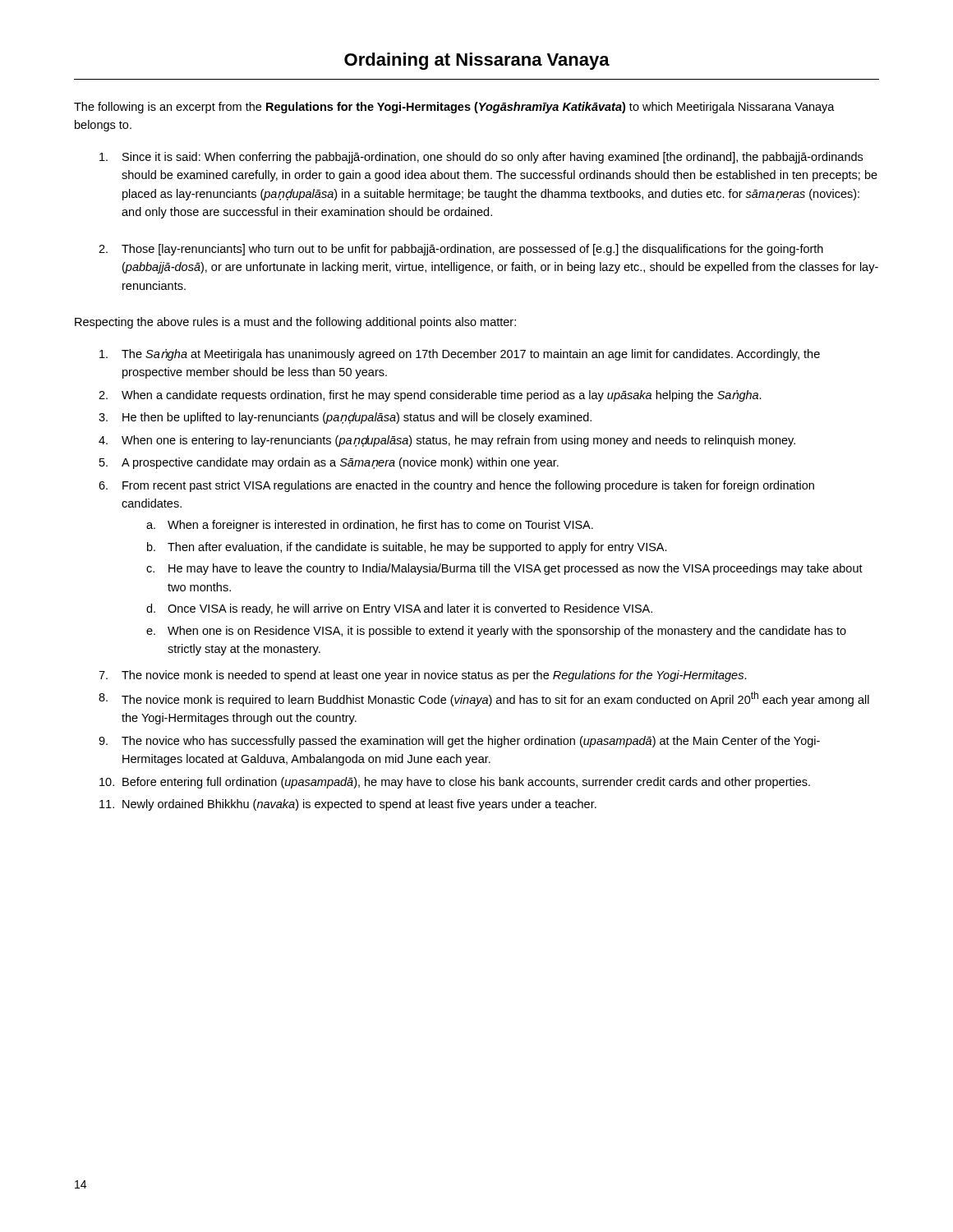This screenshot has height=1232, width=953.
Task: Find the list item that says "11. Newly ordained"
Action: [489, 805]
